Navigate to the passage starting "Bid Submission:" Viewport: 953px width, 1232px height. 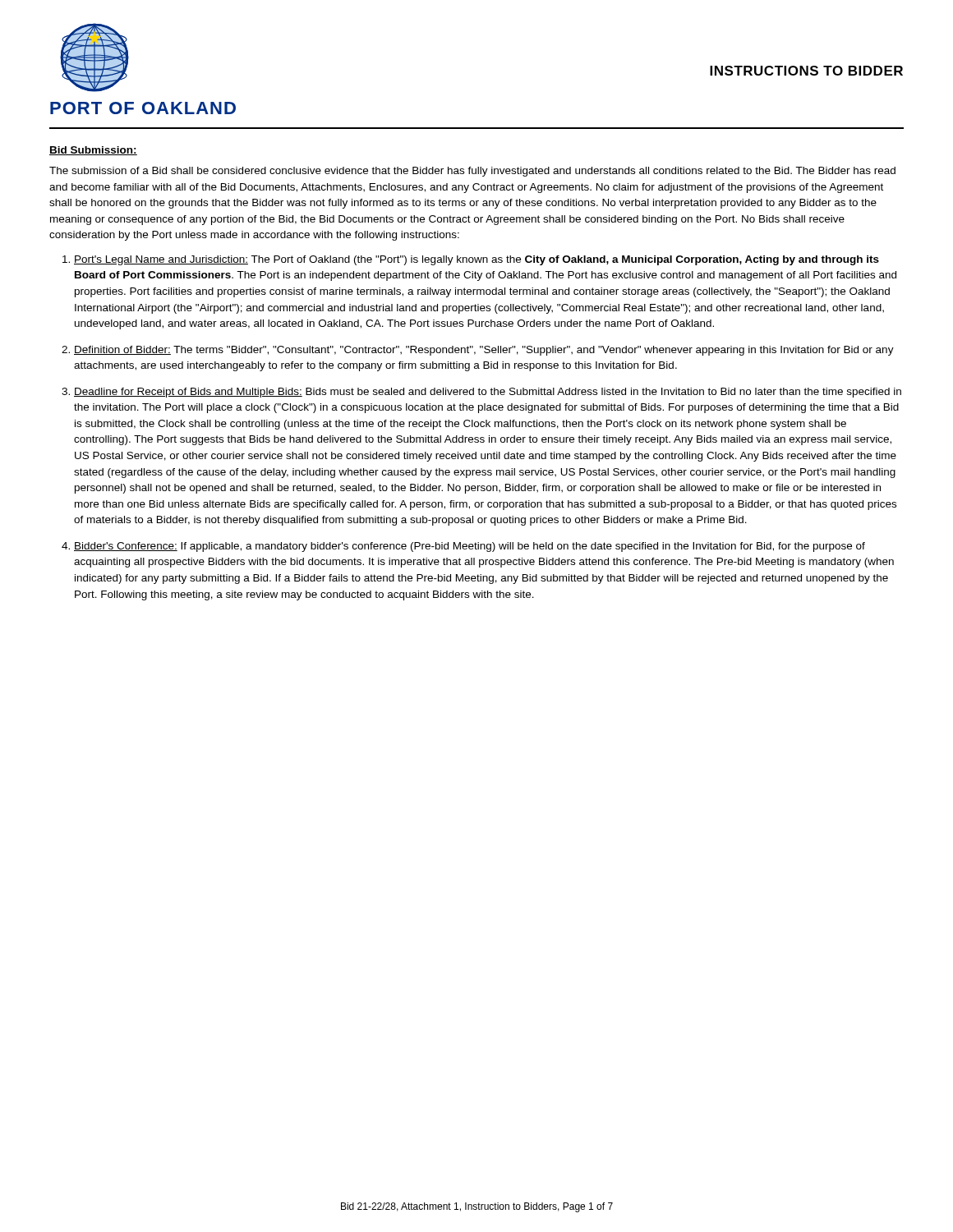tap(93, 150)
